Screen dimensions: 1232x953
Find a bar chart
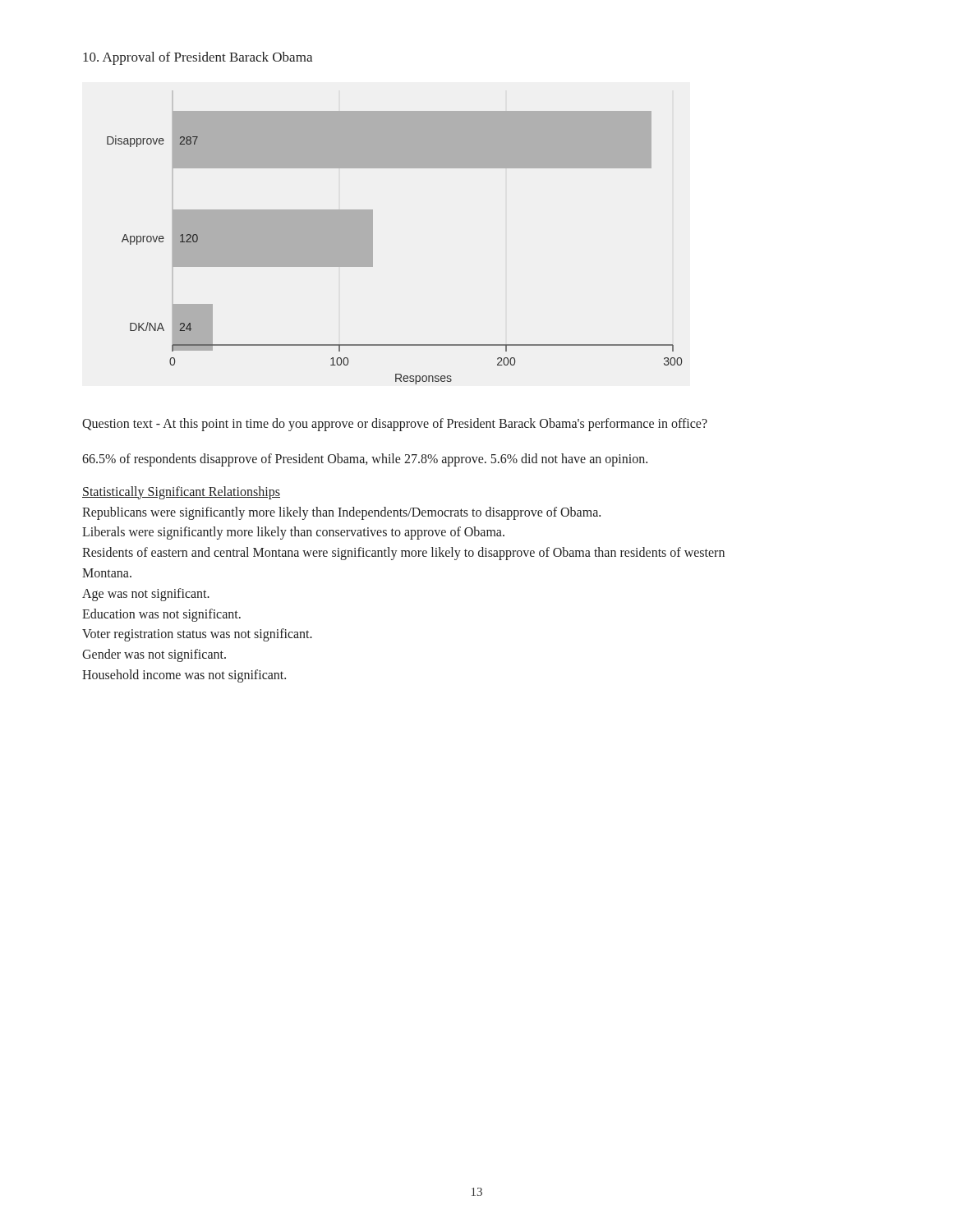[386, 236]
